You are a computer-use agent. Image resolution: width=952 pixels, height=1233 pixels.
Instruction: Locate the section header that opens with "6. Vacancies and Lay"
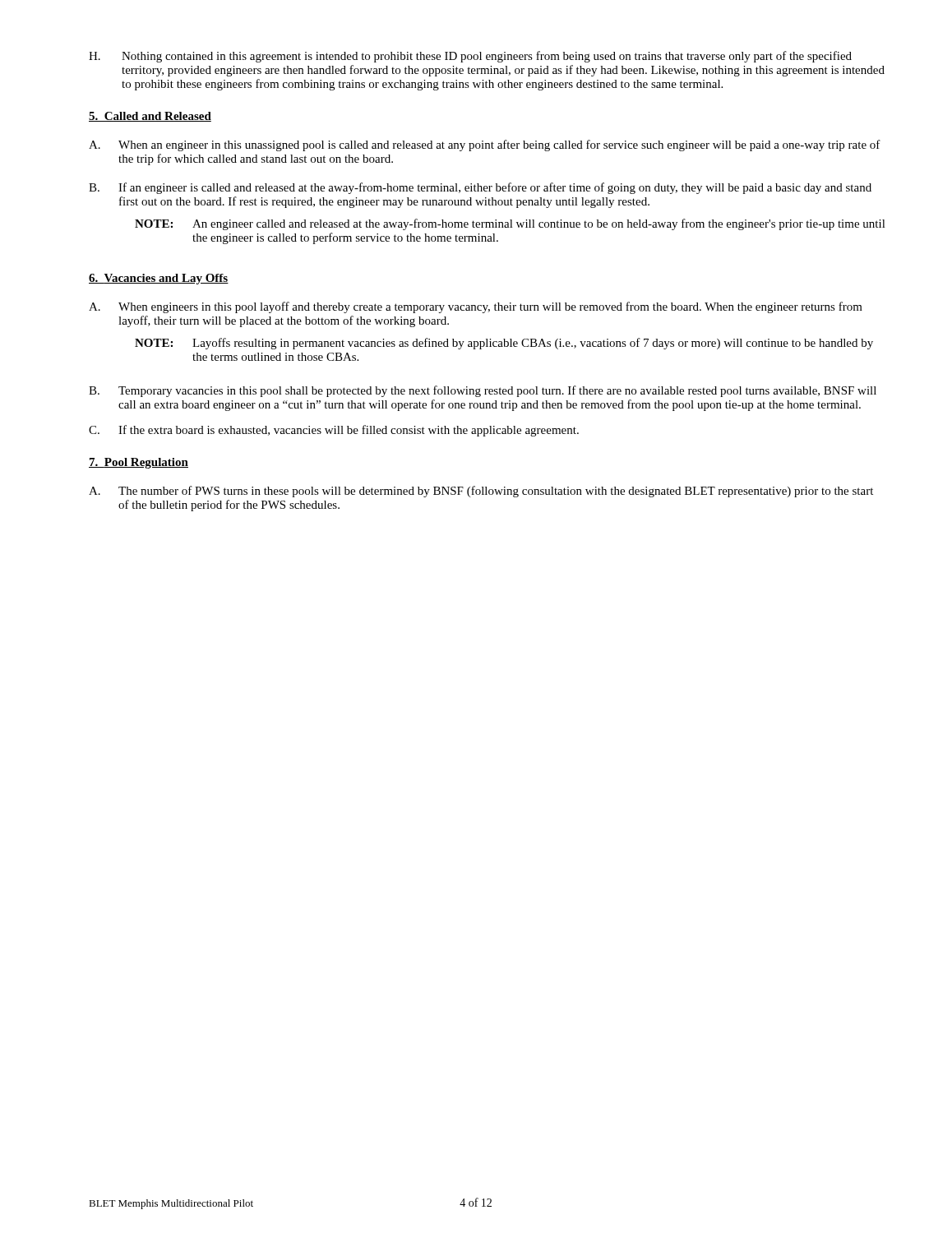158,278
